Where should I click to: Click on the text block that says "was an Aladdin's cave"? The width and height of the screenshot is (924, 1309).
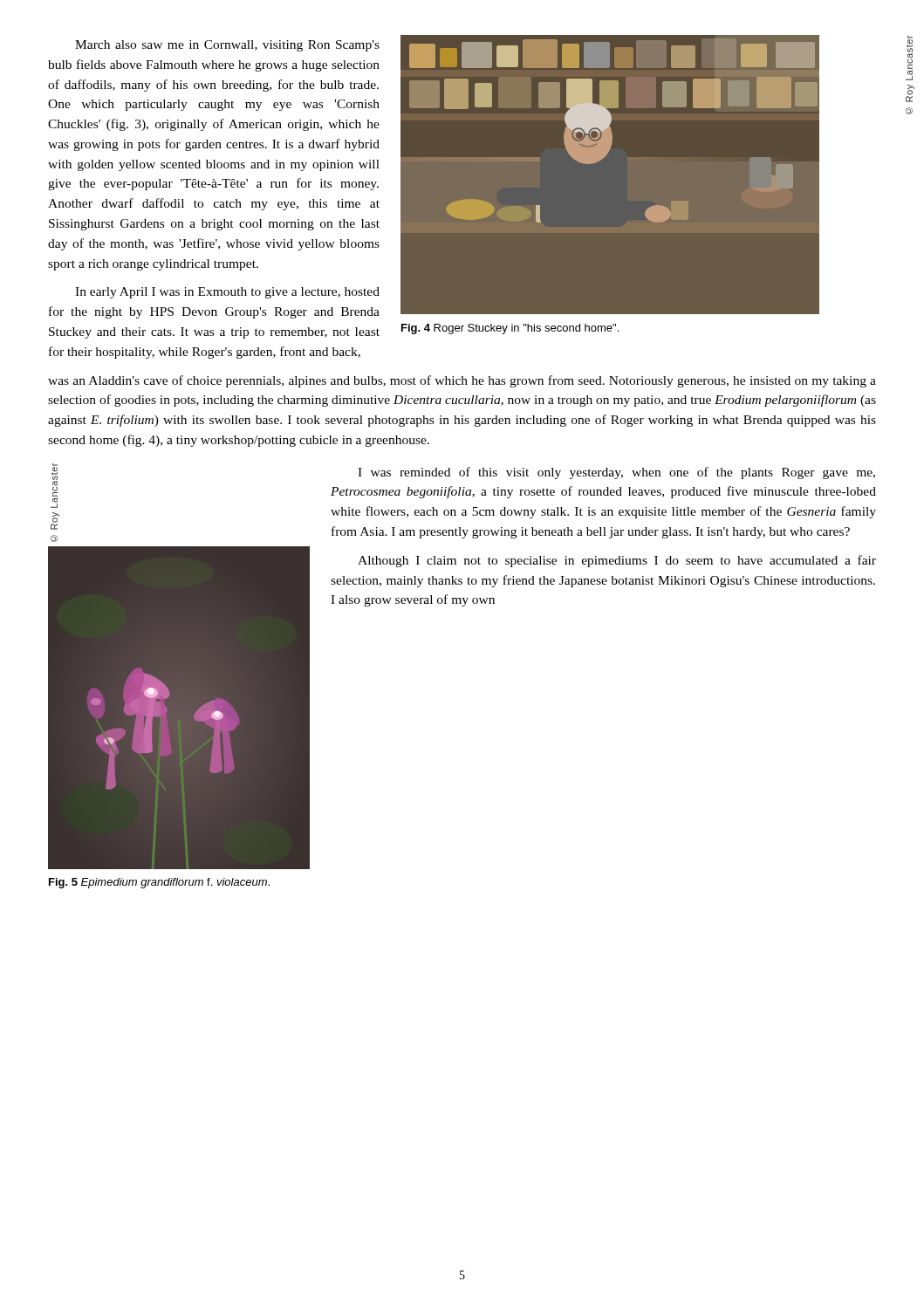462,409
